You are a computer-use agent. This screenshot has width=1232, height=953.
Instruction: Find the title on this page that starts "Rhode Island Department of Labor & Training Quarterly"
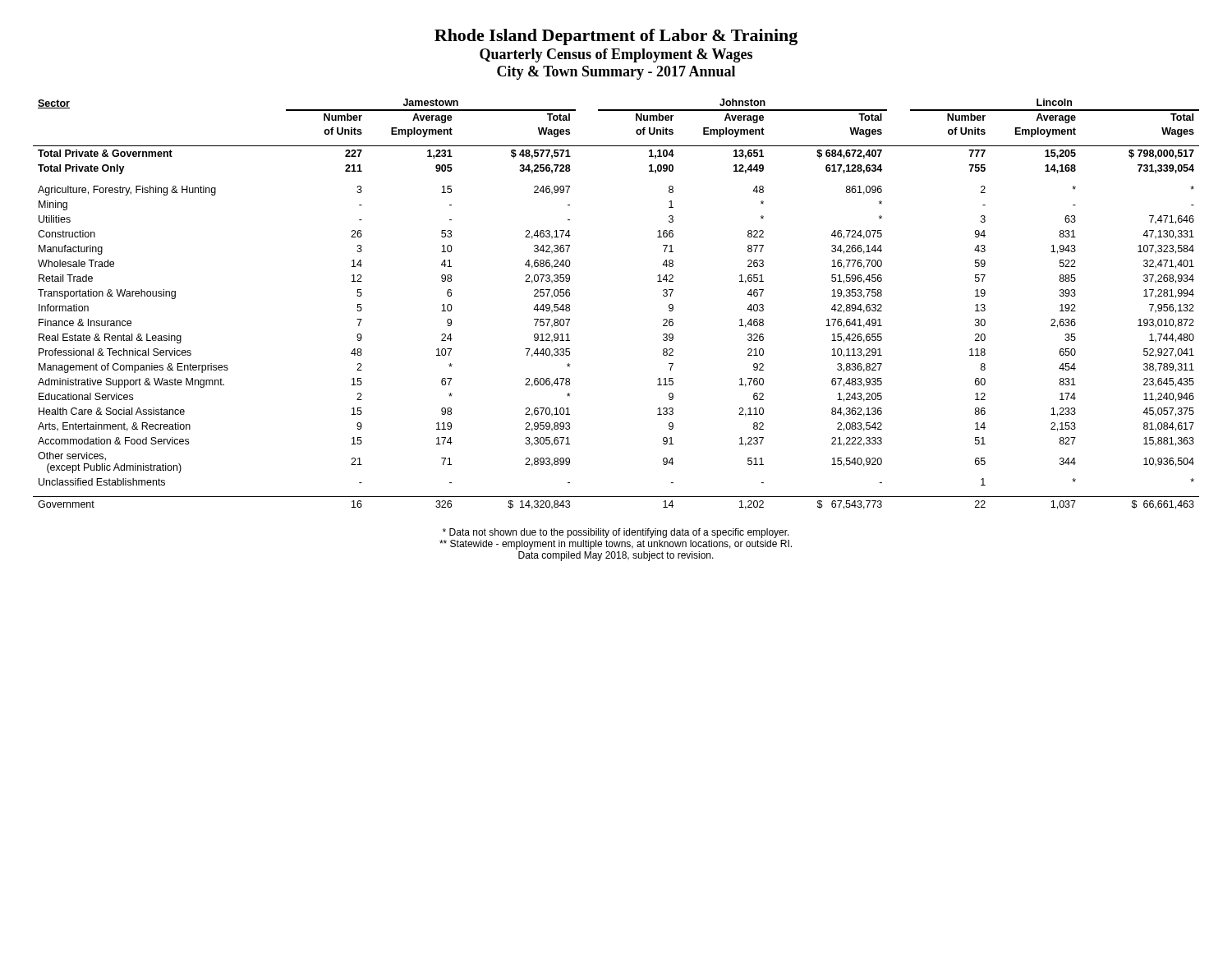click(616, 53)
